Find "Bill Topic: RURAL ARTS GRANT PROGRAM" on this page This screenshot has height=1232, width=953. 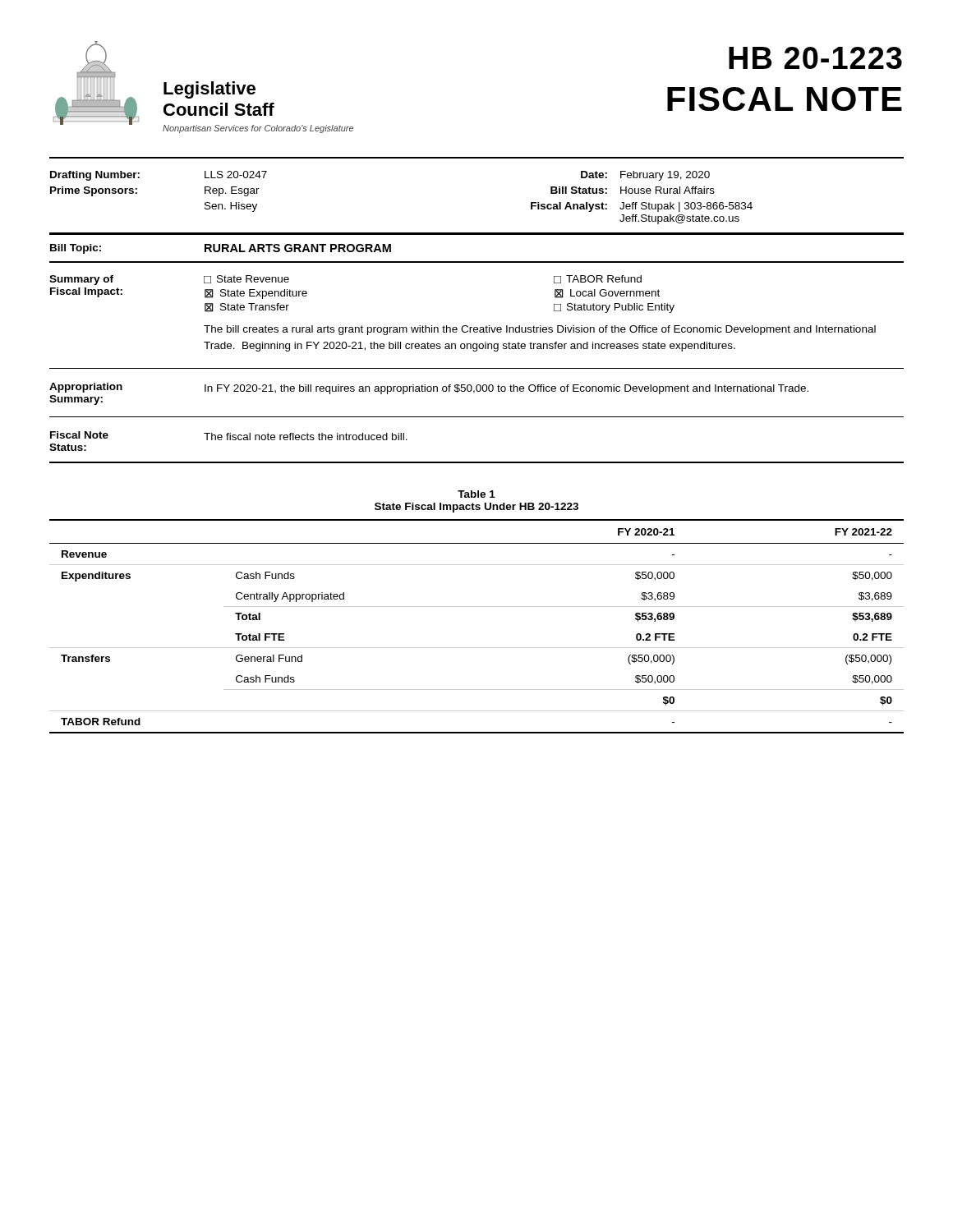[221, 249]
